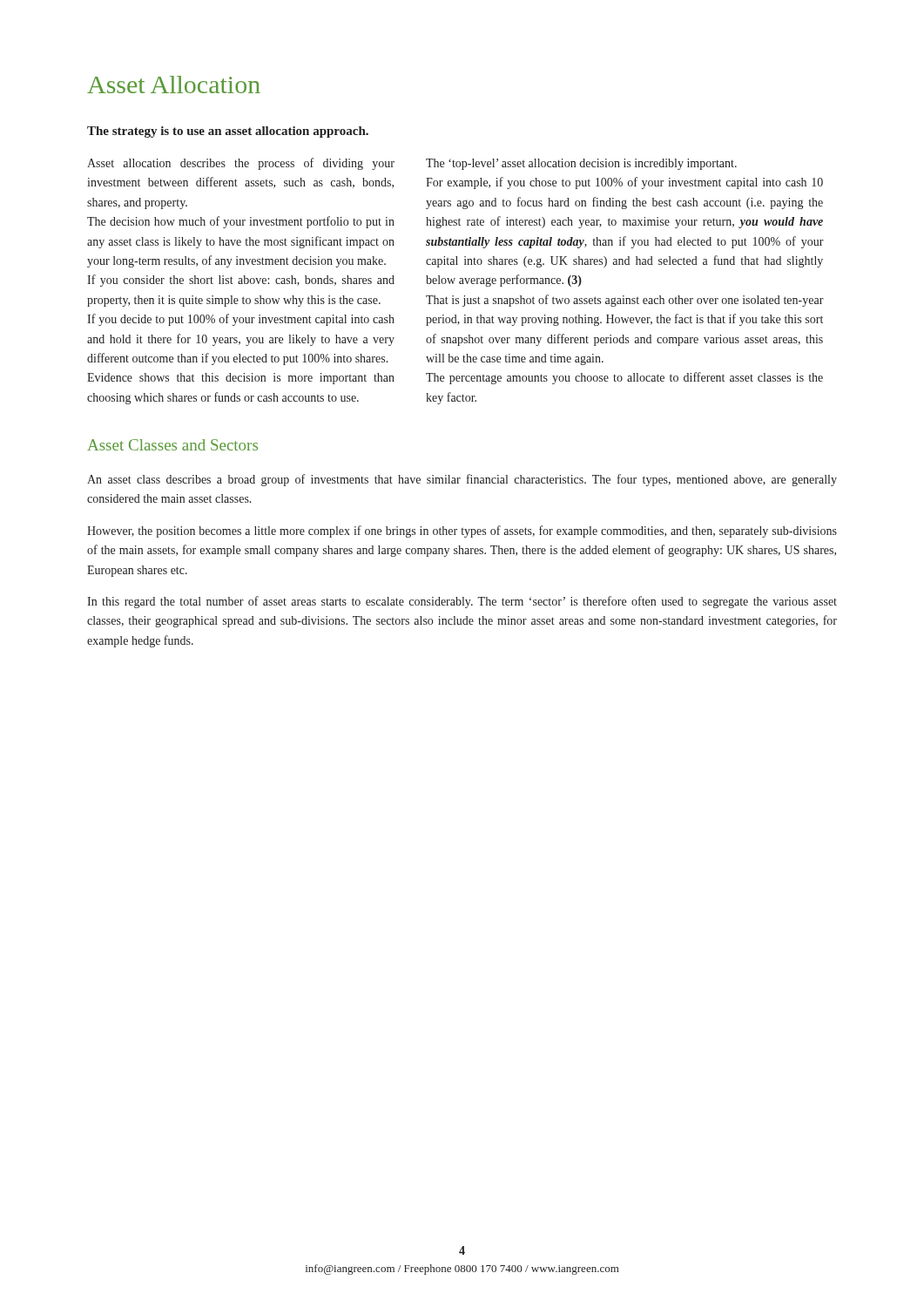Locate the section header that opens with "Asset Classes and"
Image resolution: width=924 pixels, height=1307 pixels.
tap(172, 445)
